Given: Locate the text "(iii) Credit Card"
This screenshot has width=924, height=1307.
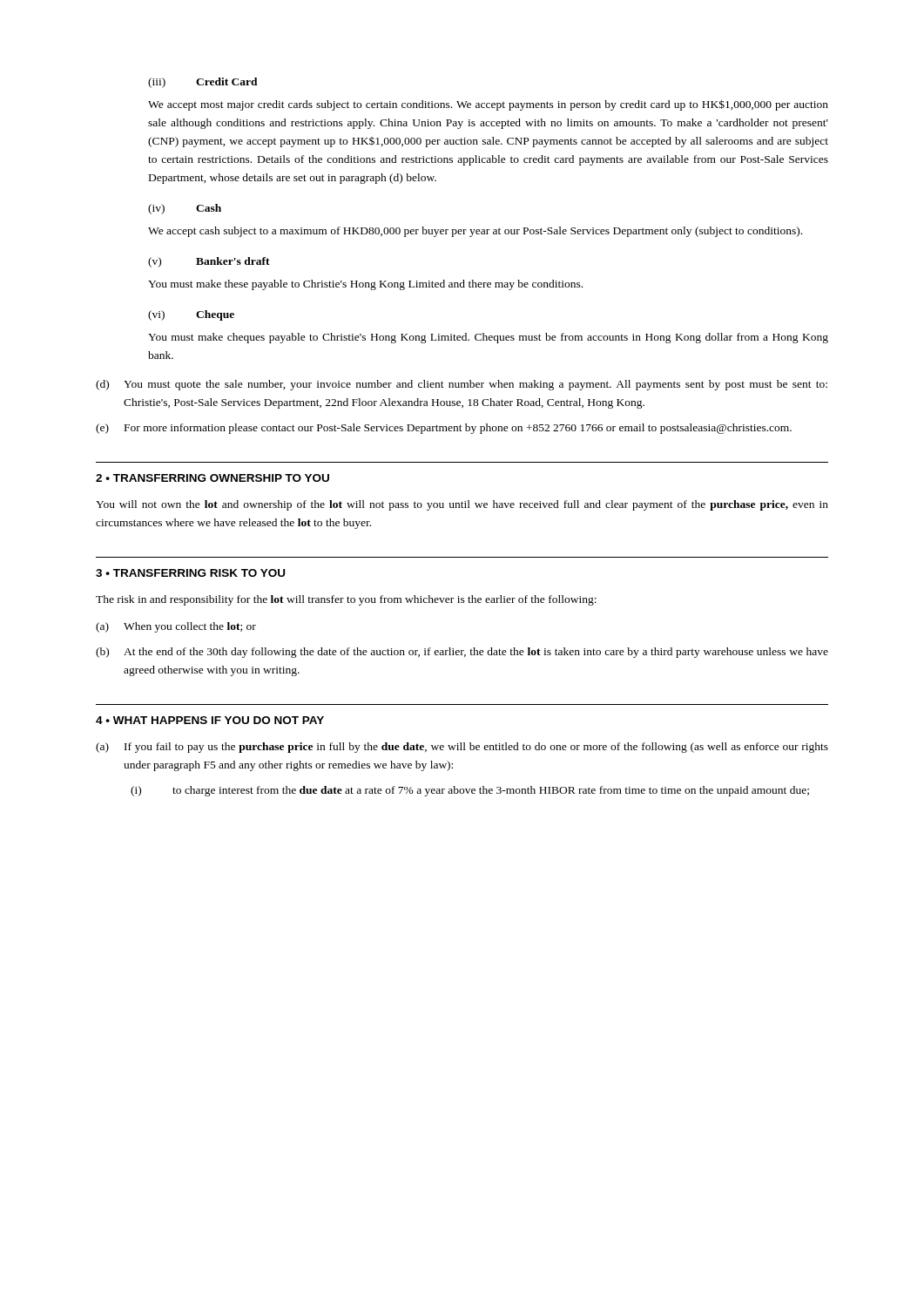Looking at the screenshot, I should pyautogui.click(x=203, y=82).
